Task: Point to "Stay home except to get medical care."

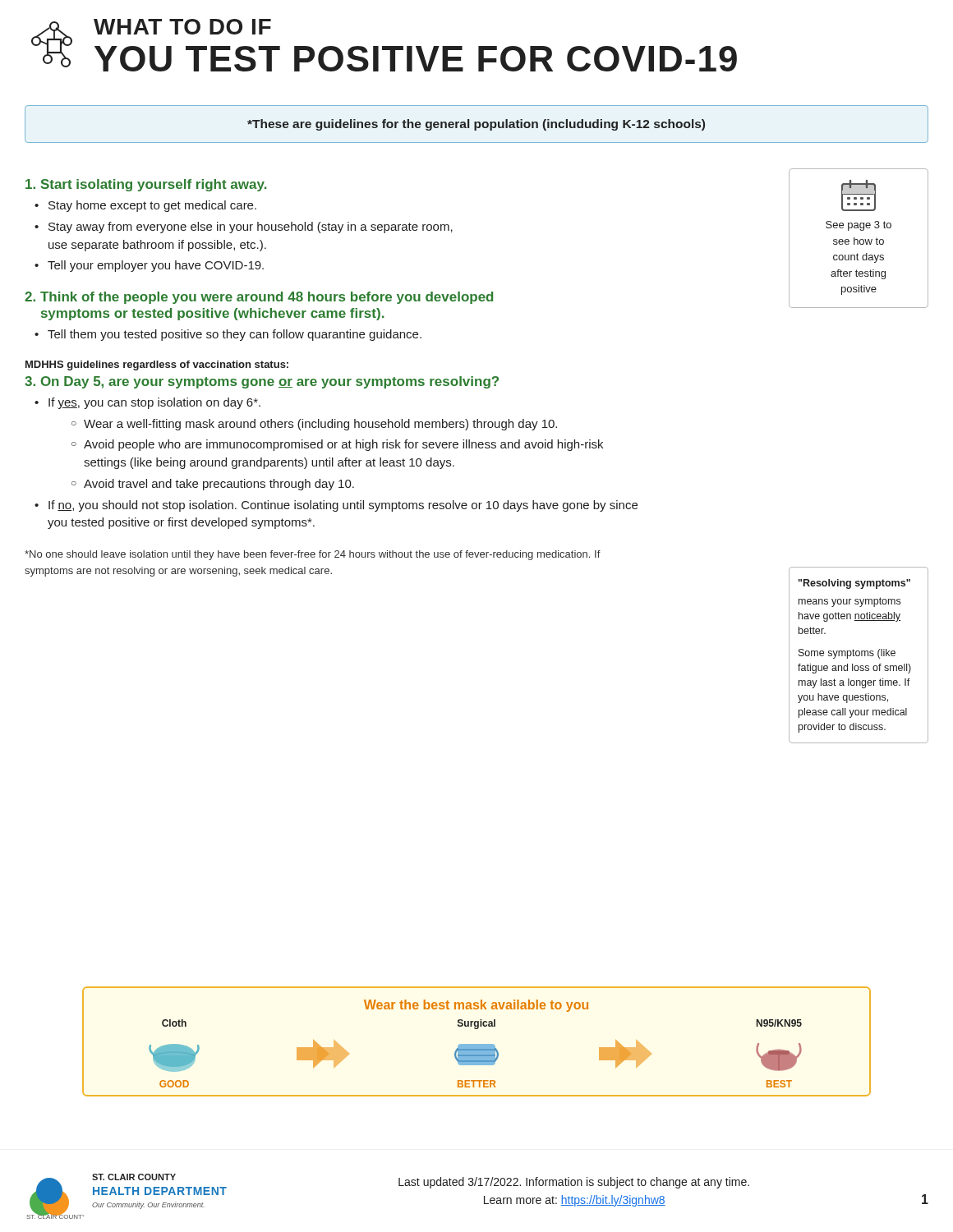Action: tap(152, 205)
